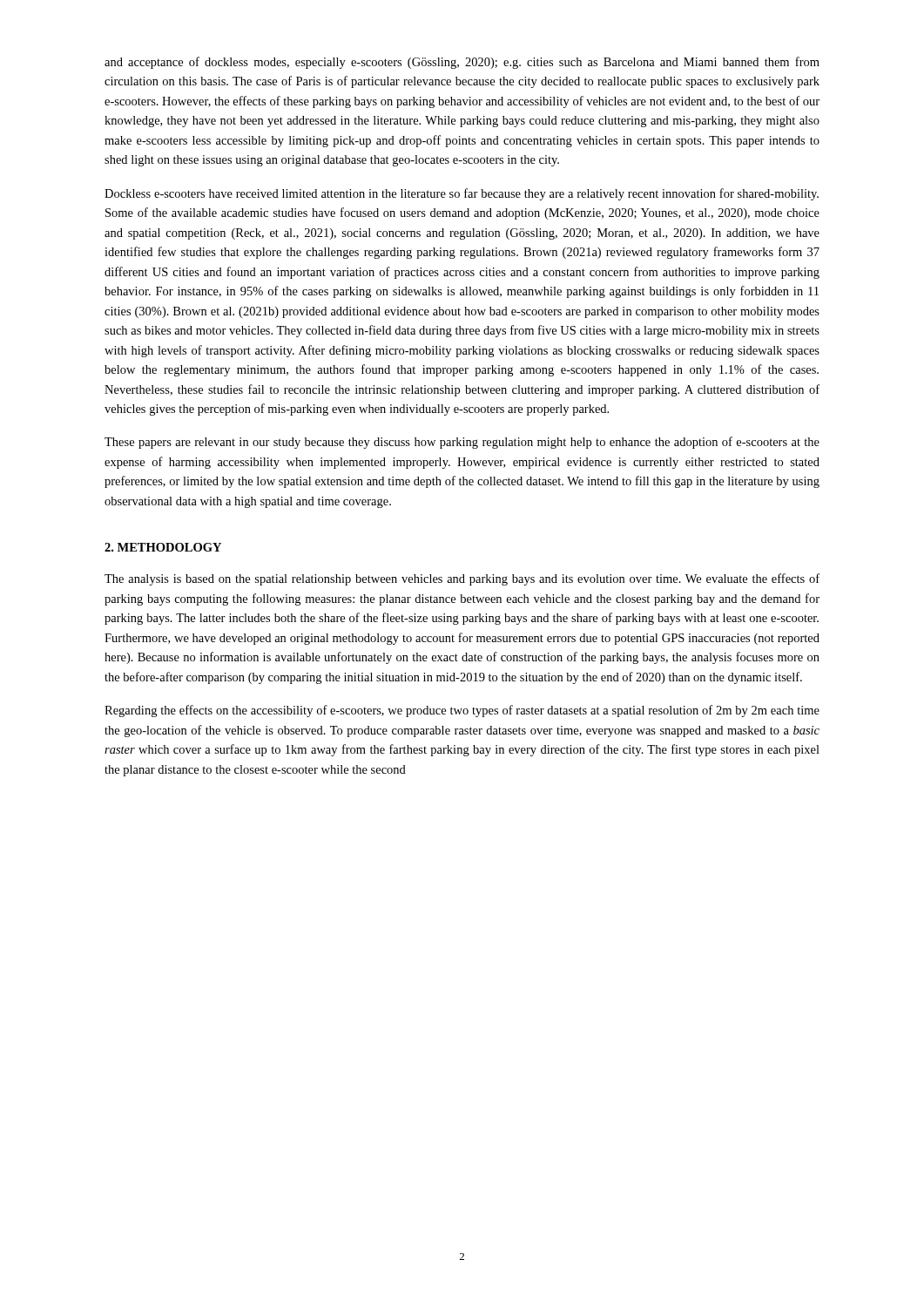Viewport: 924px width, 1307px height.
Task: Select the text starting "Regarding the effects on the accessibility"
Action: pos(462,740)
